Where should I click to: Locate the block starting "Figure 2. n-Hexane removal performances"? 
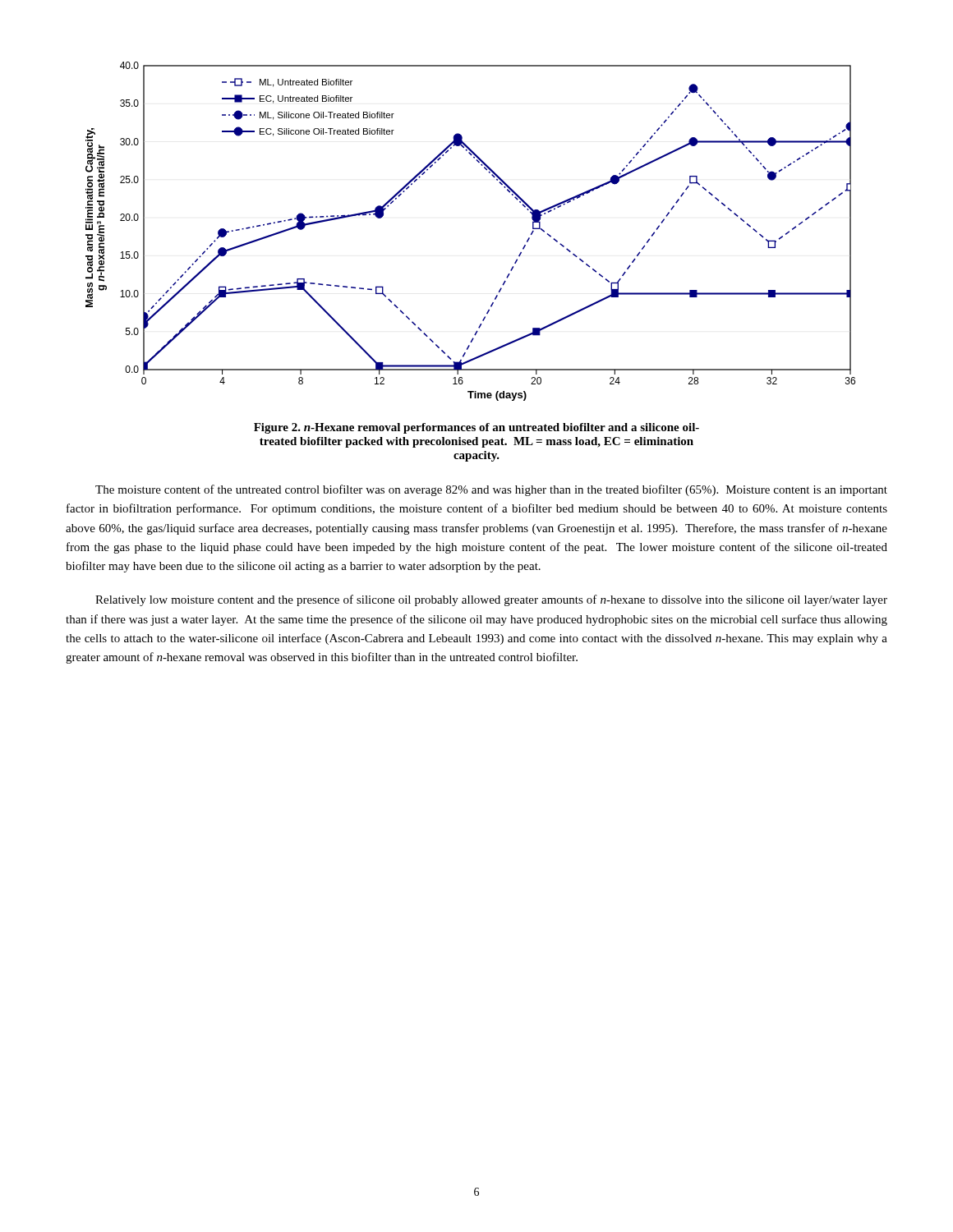point(476,441)
